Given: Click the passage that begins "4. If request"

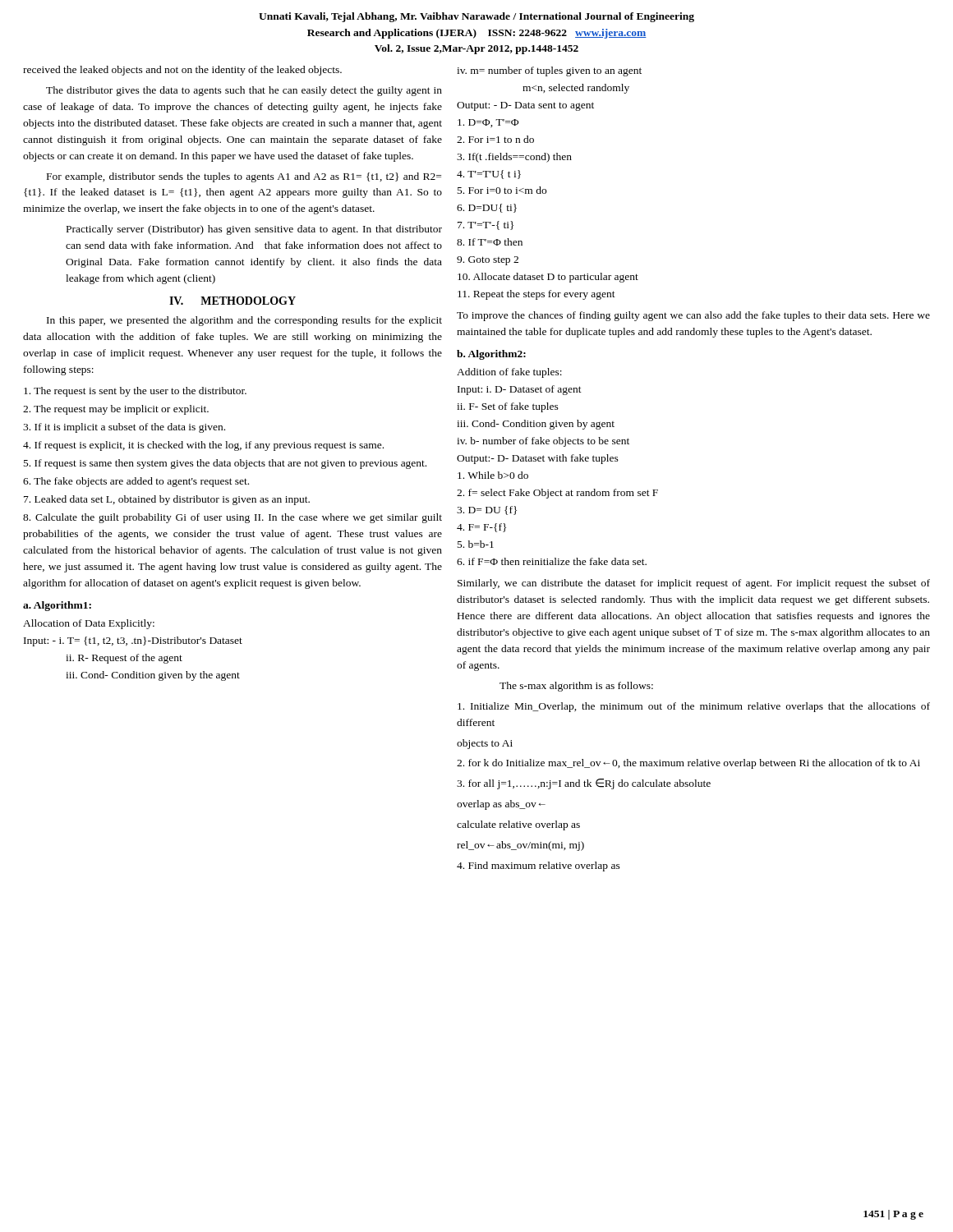Looking at the screenshot, I should [x=204, y=445].
